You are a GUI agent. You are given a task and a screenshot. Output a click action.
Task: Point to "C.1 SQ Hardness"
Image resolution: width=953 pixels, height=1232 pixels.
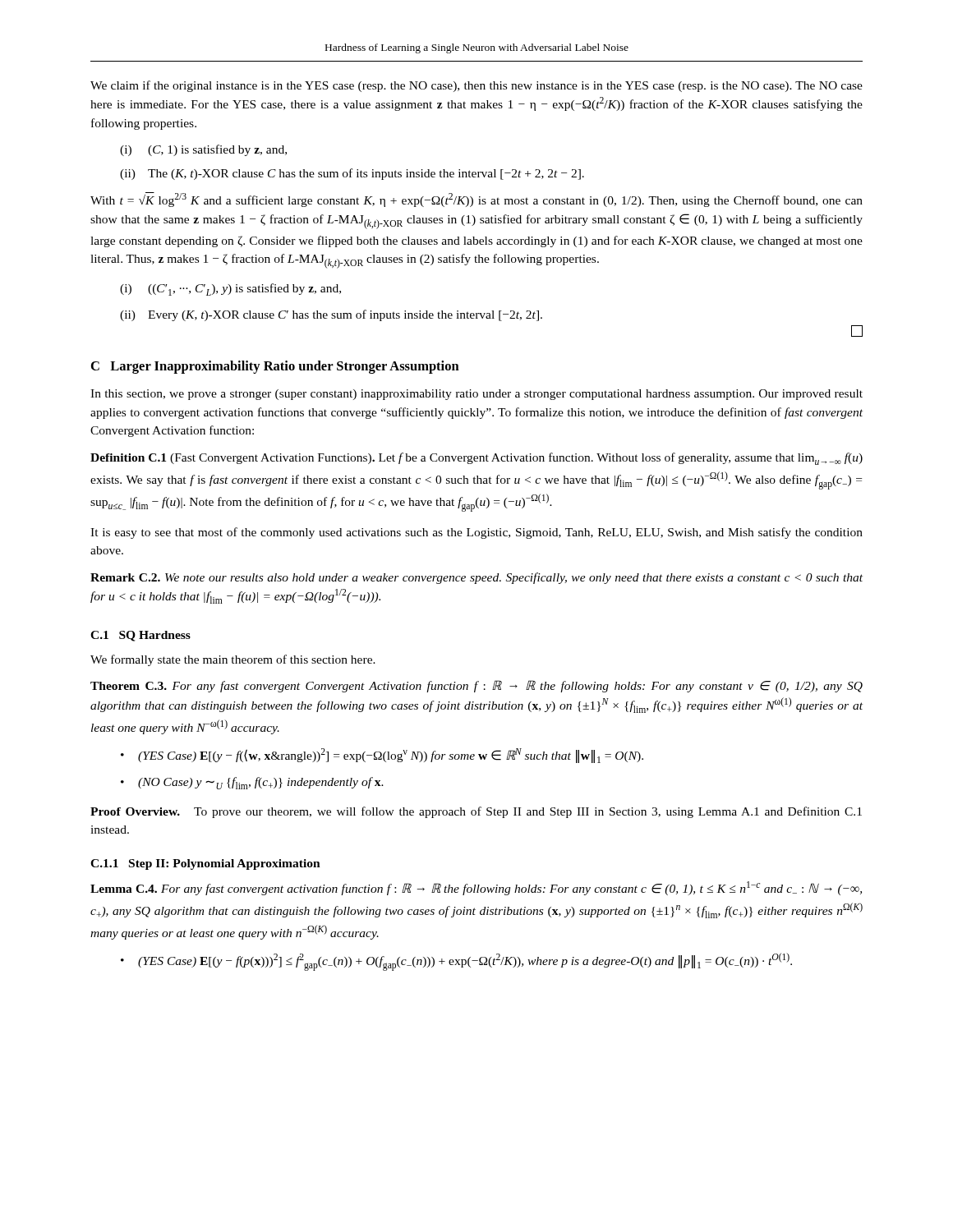pos(140,634)
